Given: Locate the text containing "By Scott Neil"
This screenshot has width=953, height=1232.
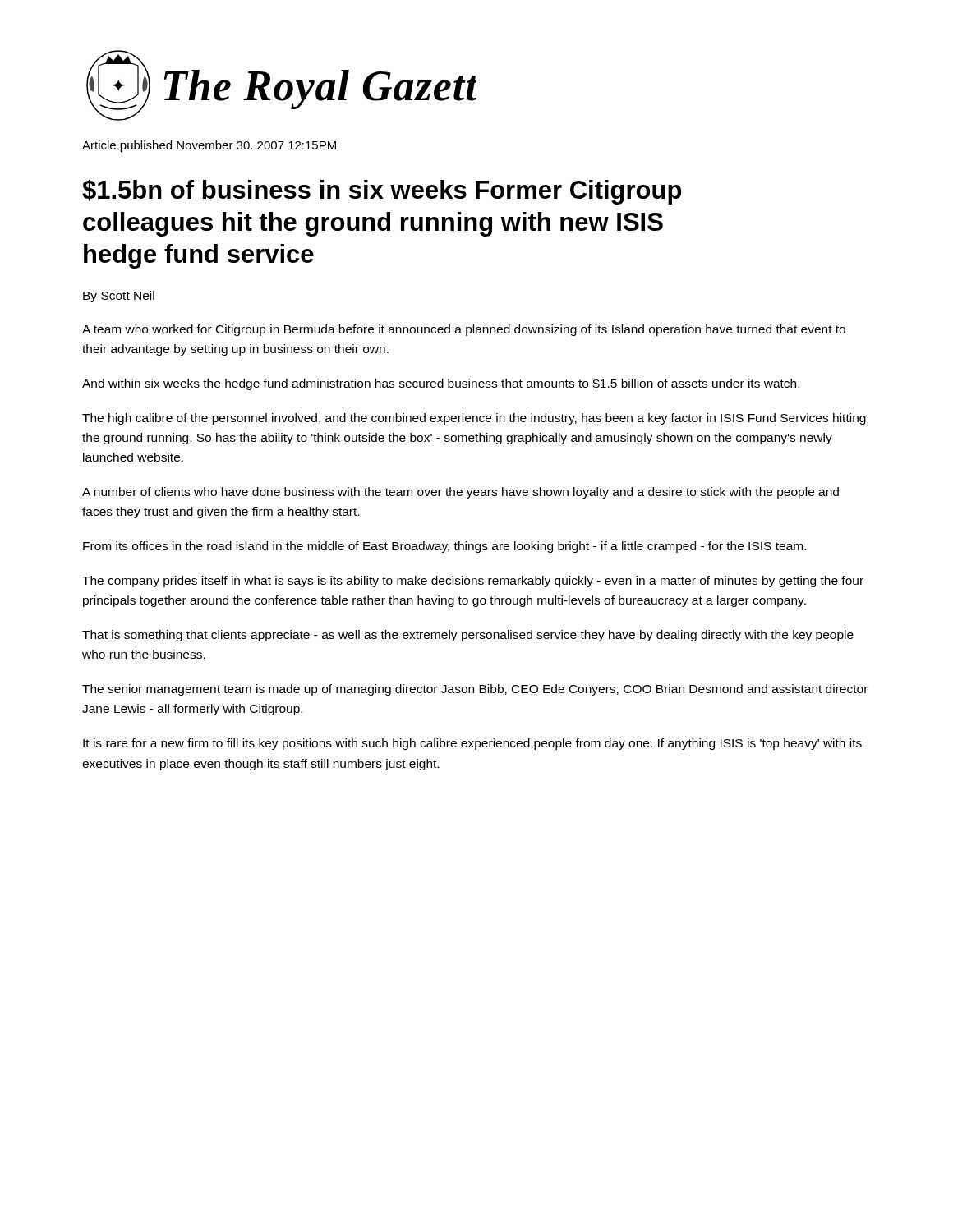Looking at the screenshot, I should pos(119,295).
